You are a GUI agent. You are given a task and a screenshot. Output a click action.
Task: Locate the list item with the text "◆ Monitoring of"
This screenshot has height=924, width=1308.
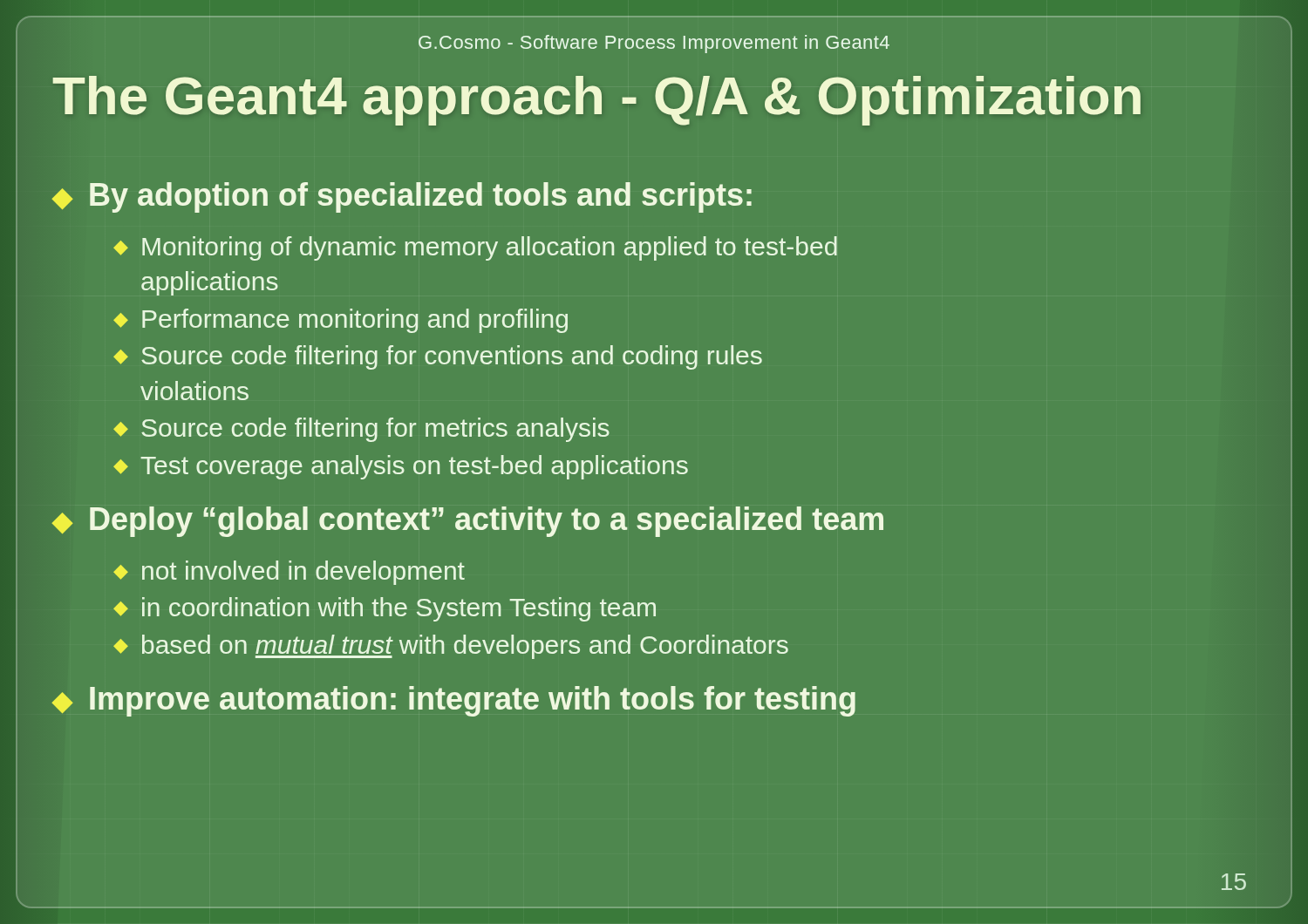click(476, 264)
